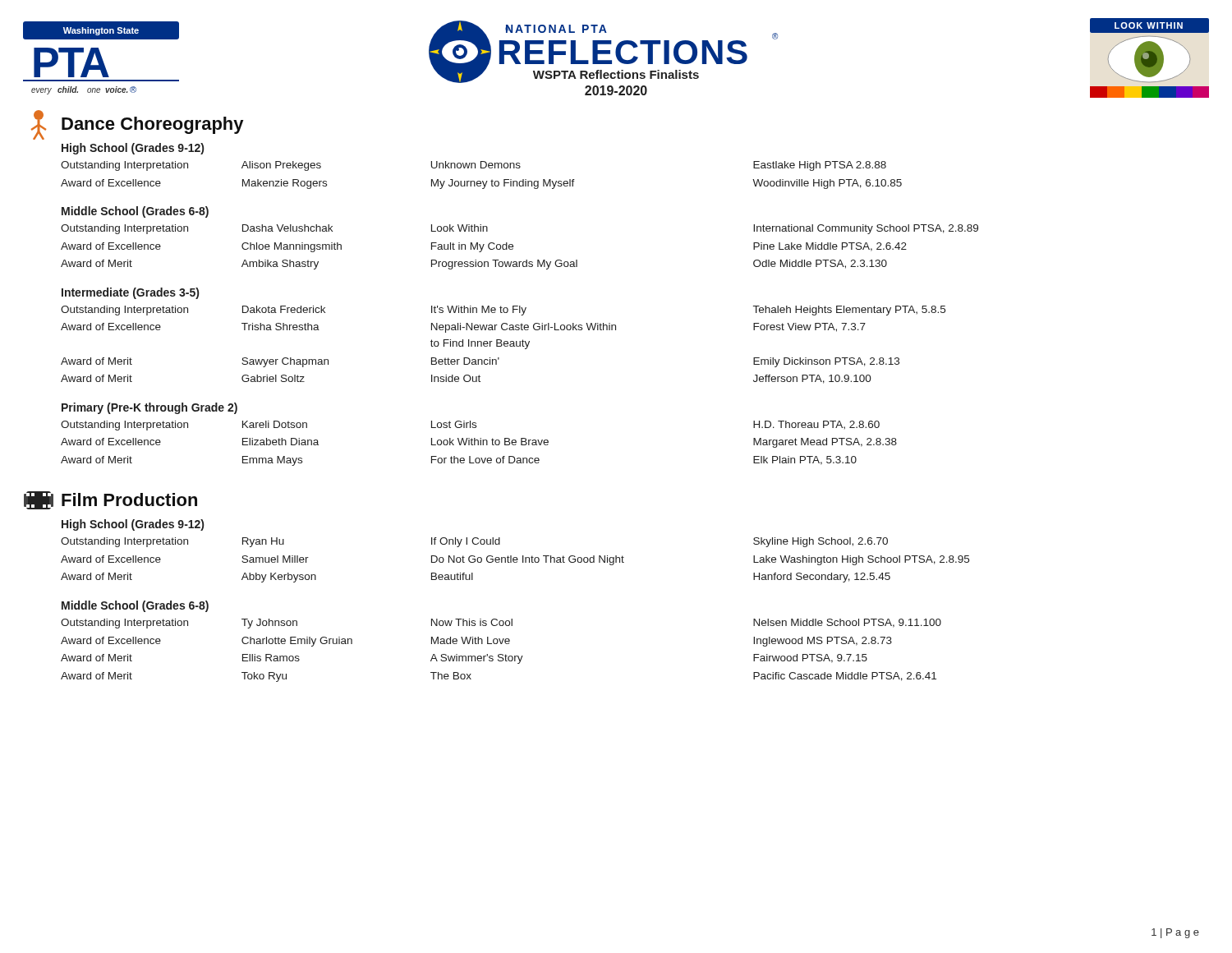Viewport: 1232px width, 953px height.
Task: Find the passage starting "Primary (Pre-K through Grade 2)"
Action: tap(149, 407)
